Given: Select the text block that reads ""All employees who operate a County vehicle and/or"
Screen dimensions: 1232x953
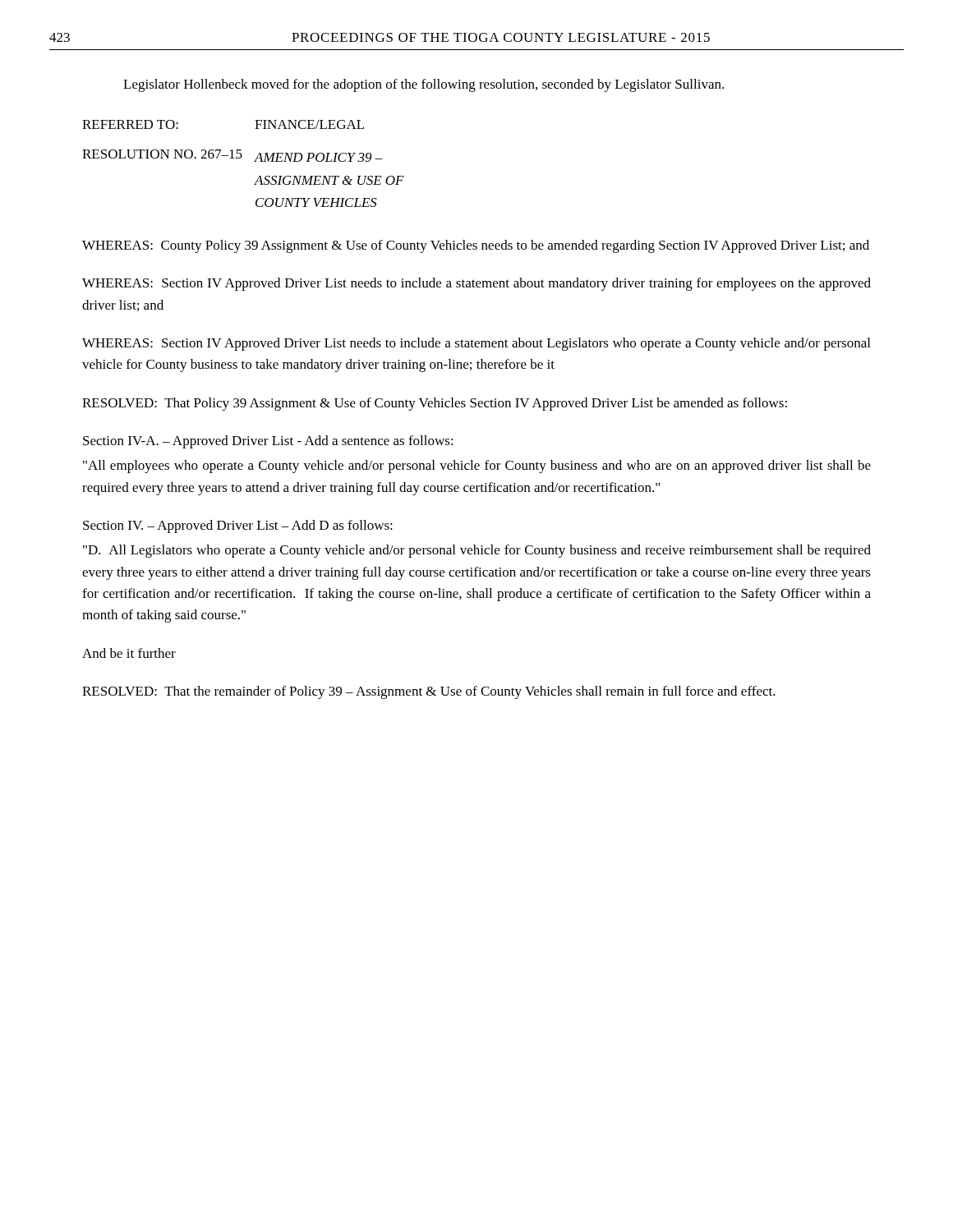Looking at the screenshot, I should 476,476.
